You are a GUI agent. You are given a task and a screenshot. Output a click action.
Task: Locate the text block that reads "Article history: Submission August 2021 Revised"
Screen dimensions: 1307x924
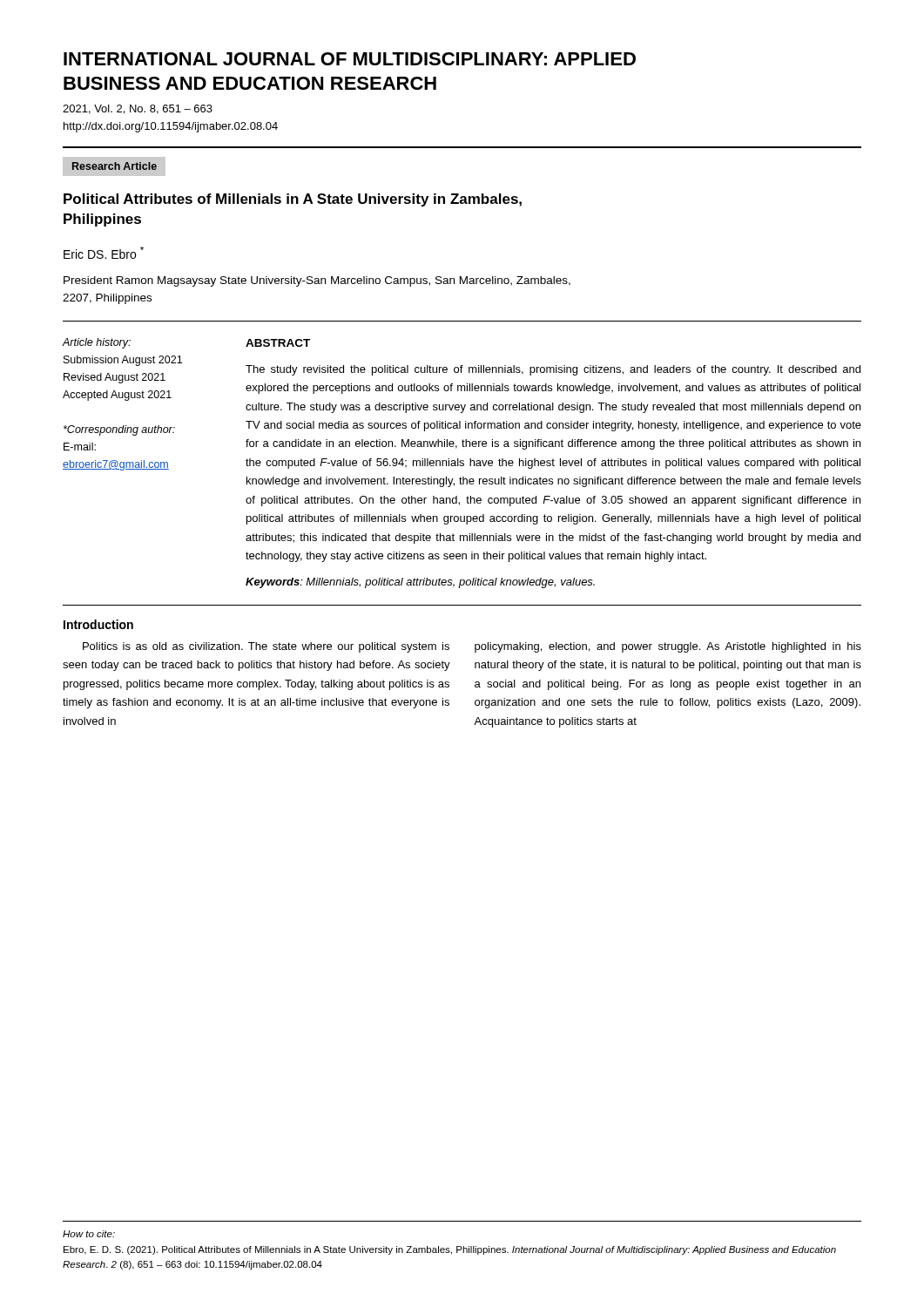[123, 403]
